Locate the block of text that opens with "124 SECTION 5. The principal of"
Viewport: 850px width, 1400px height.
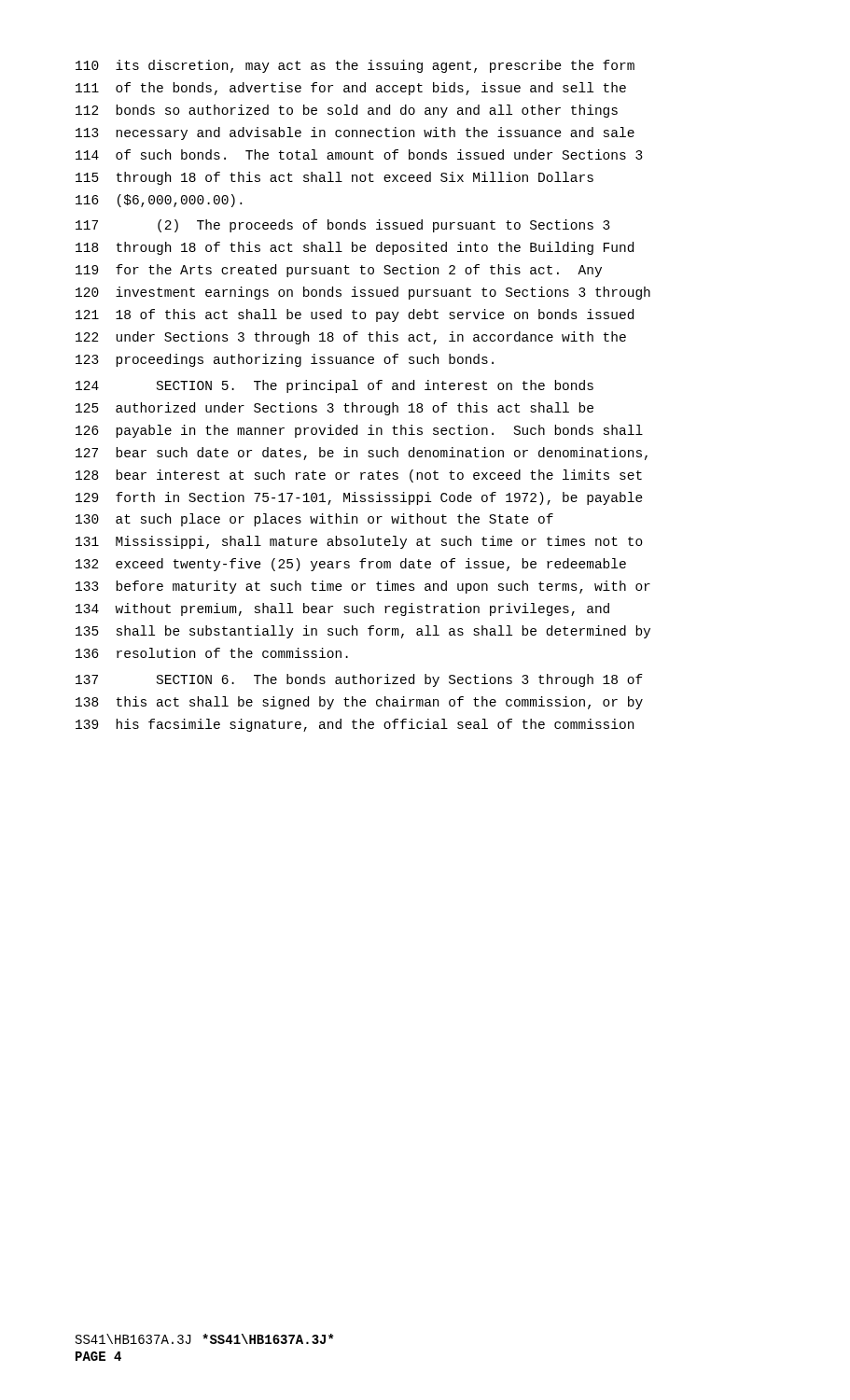pos(363,520)
